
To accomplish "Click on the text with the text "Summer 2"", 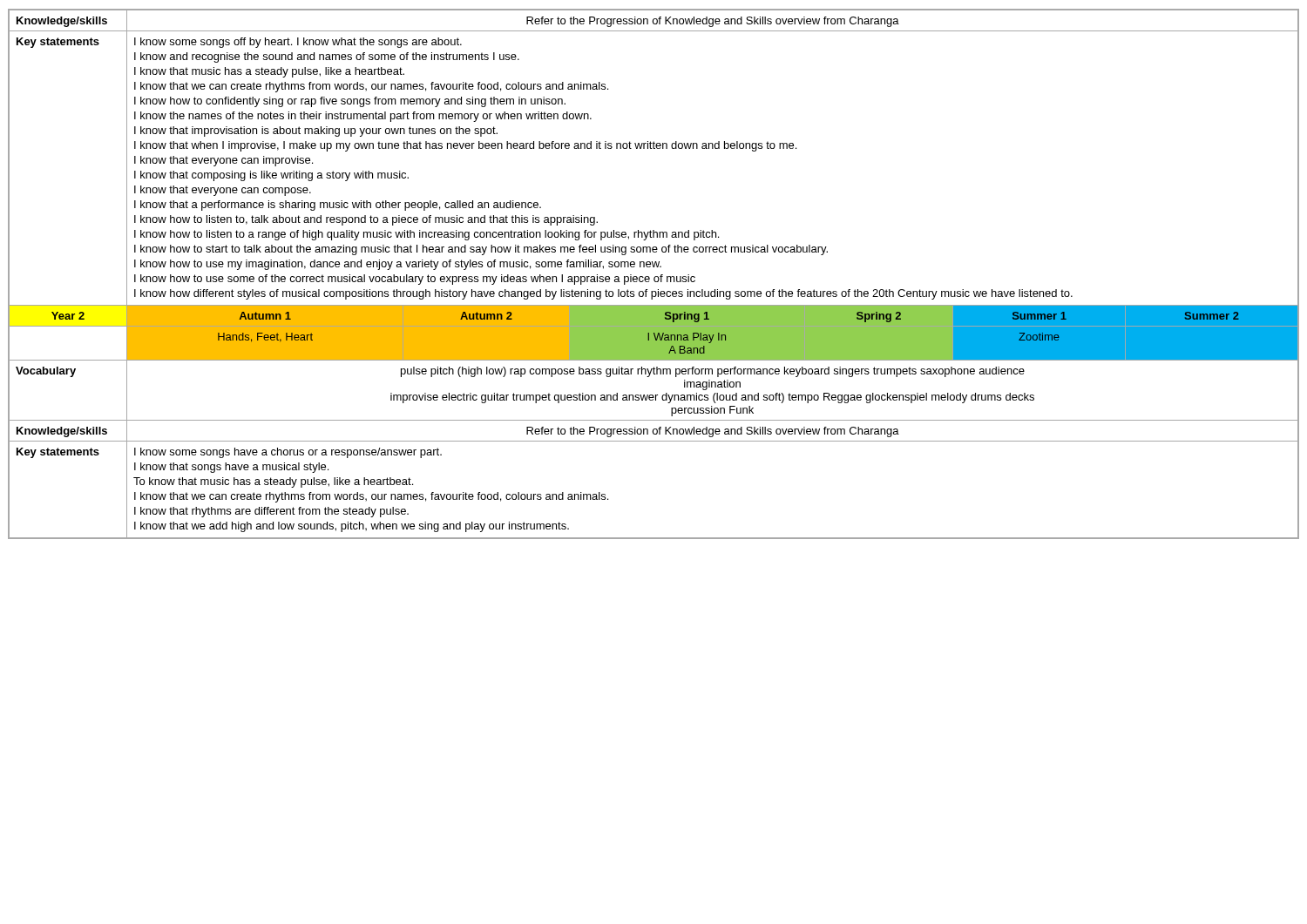I will (1212, 316).
